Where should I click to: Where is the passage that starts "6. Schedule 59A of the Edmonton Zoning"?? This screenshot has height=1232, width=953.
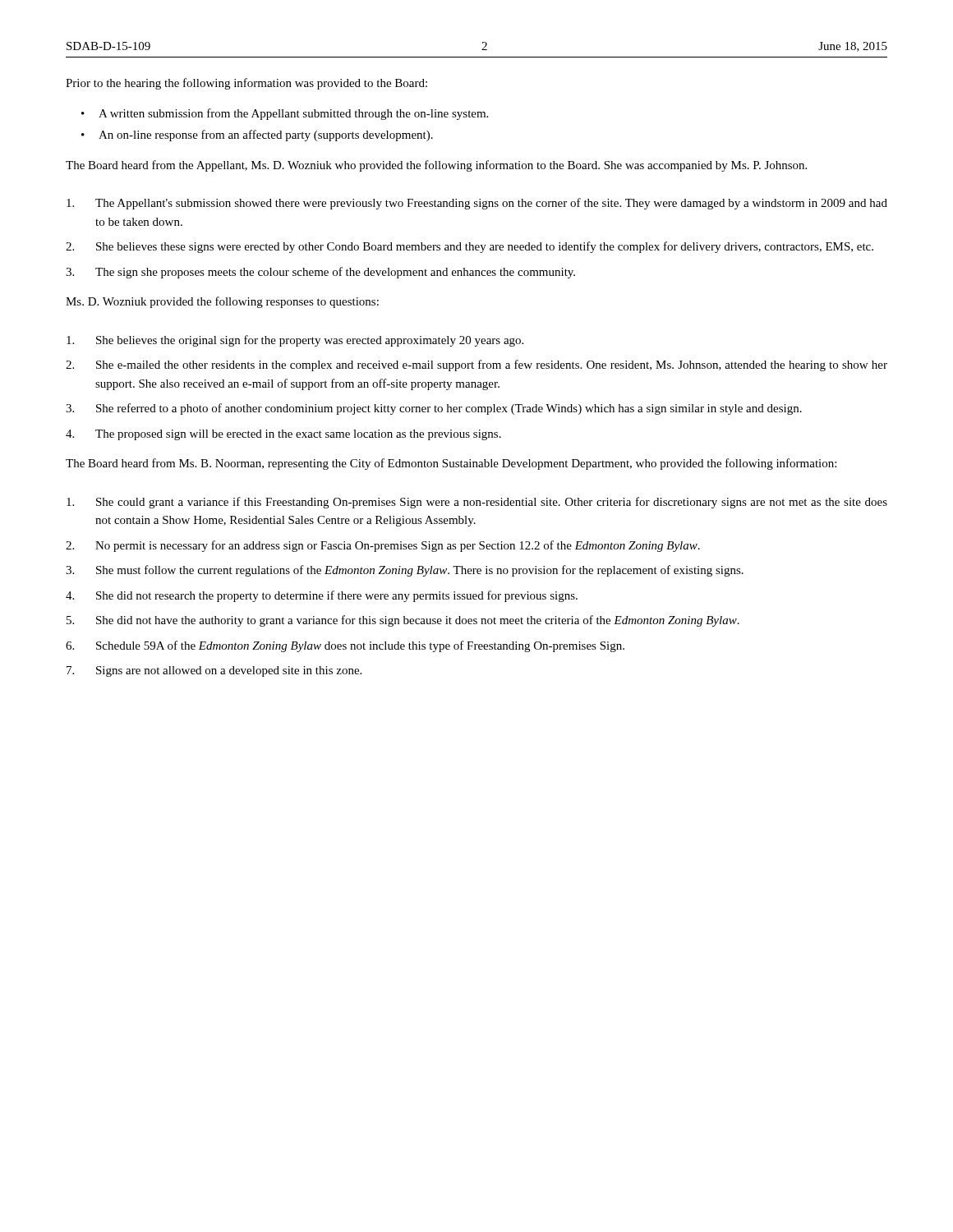[x=476, y=645]
